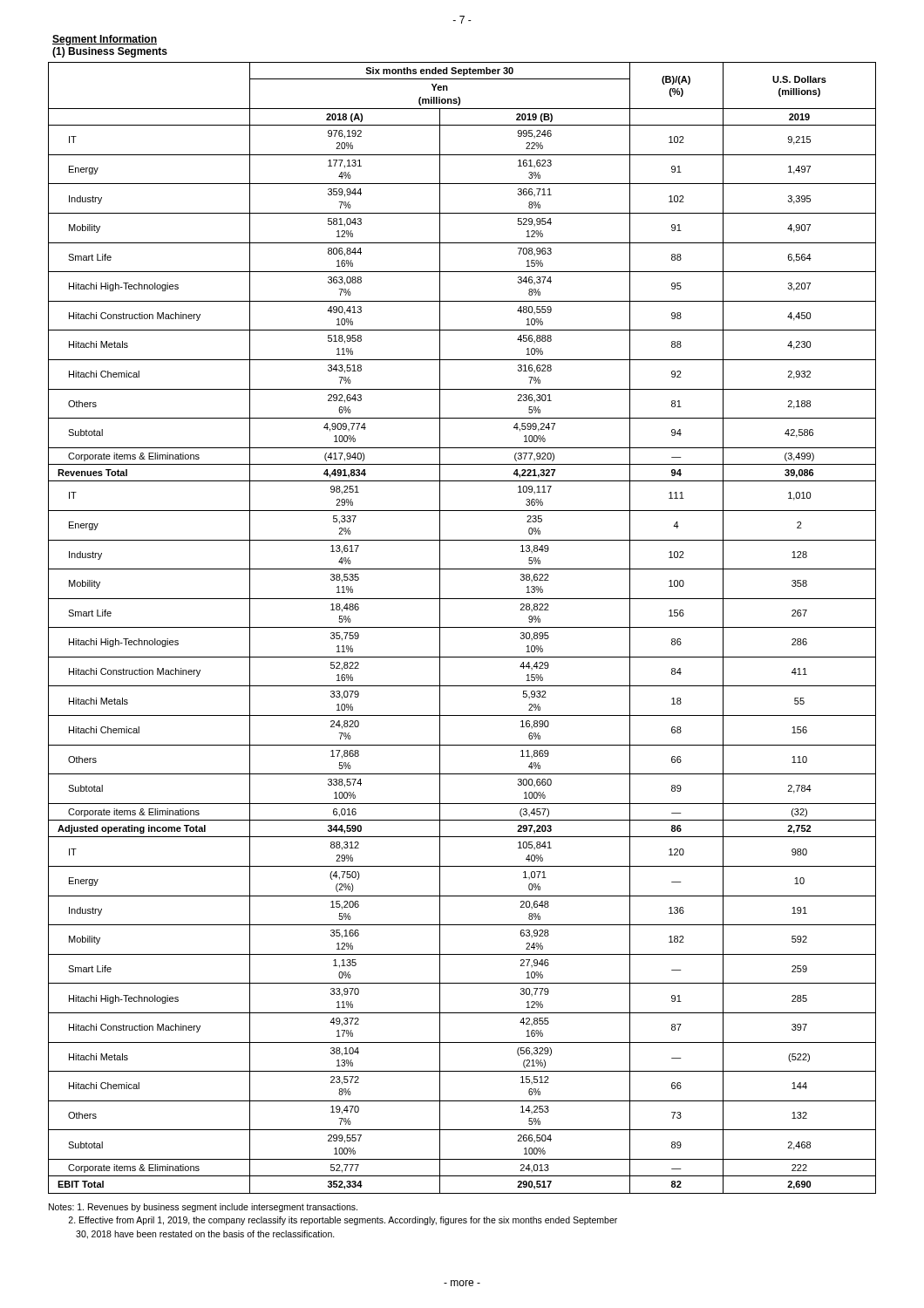Select the passage starting "Notes: 1. Revenues by business segment include intersegment"

point(333,1220)
